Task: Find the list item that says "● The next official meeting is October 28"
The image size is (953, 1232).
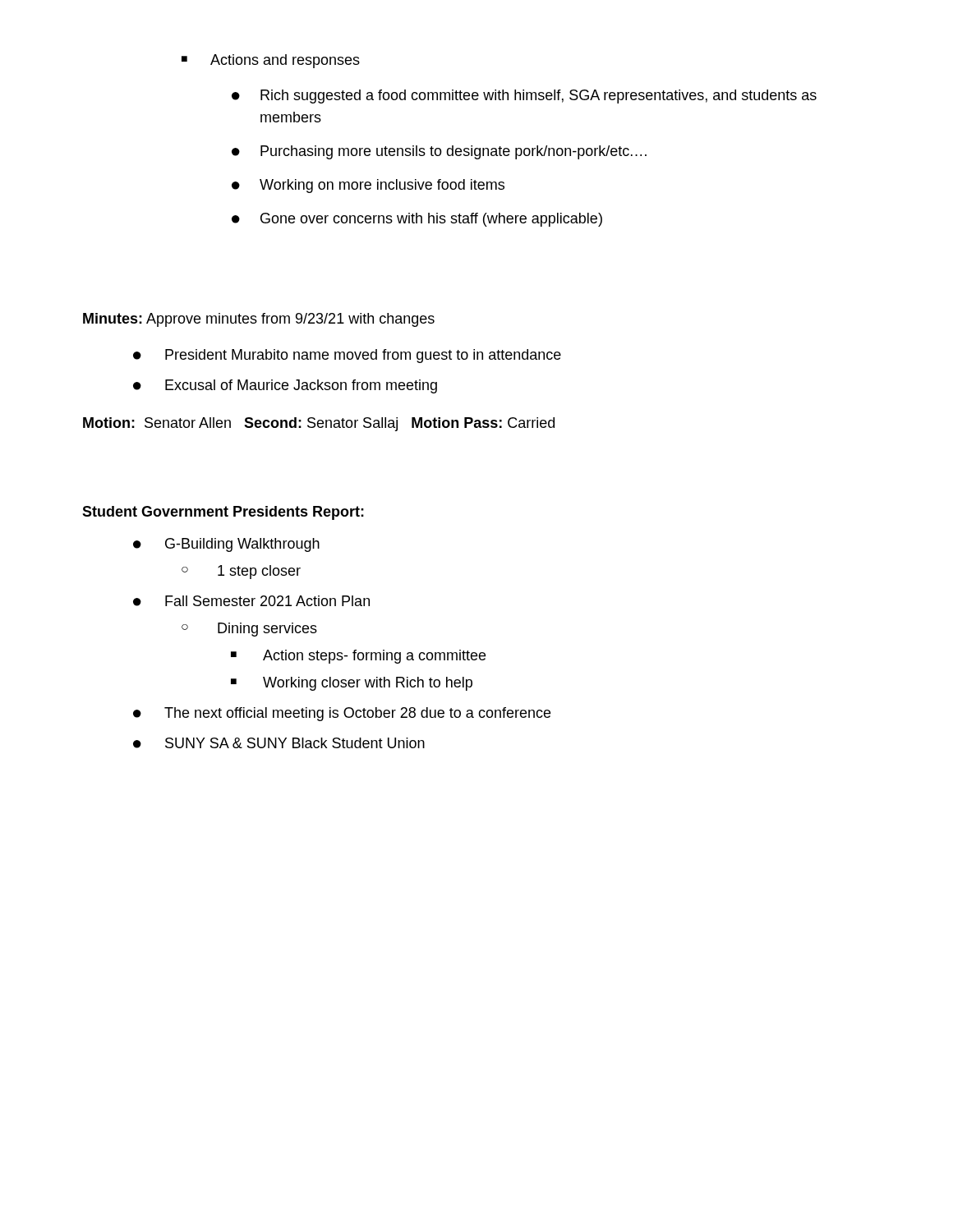Action: pyautogui.click(x=501, y=713)
